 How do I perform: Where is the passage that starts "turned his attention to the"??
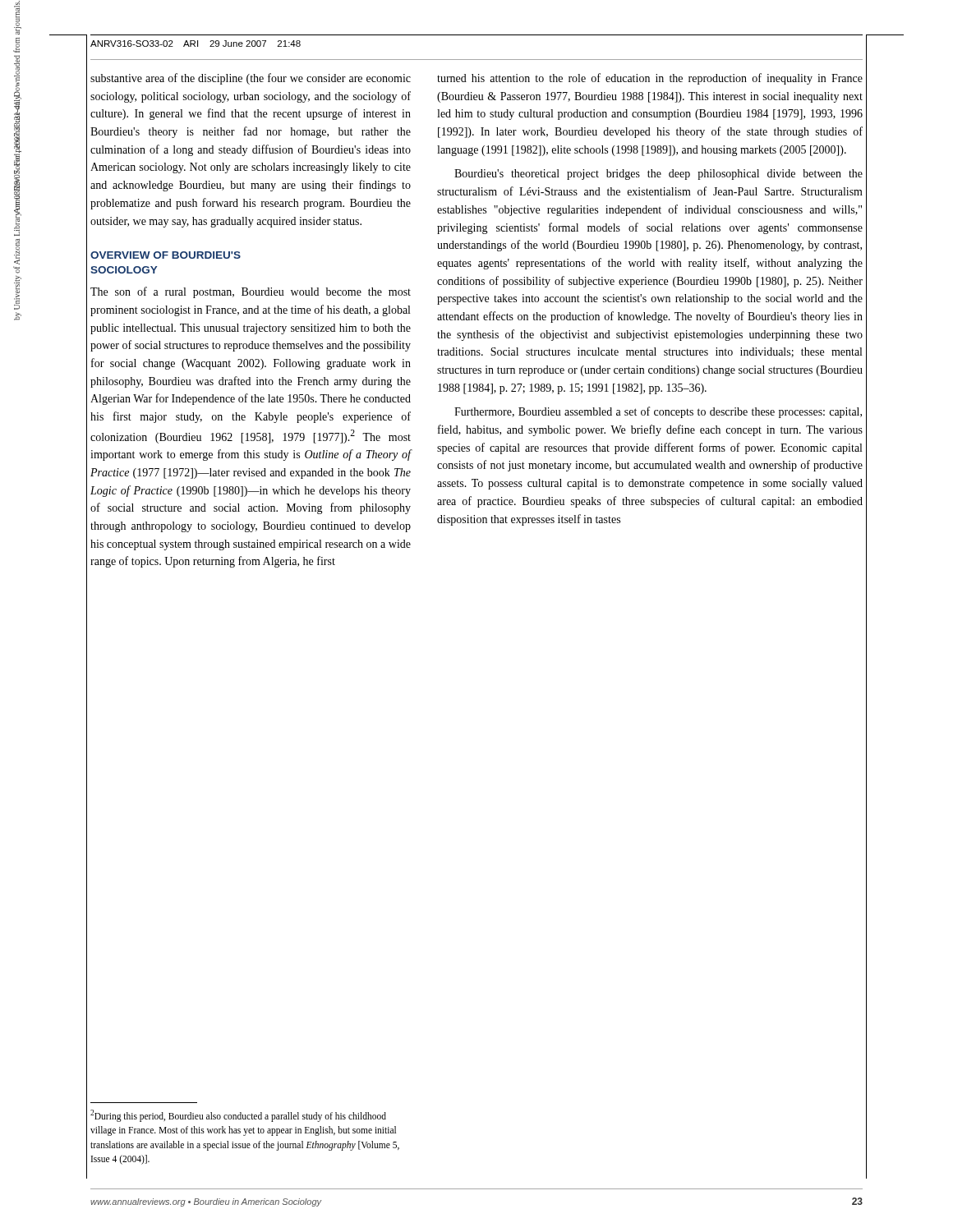tap(650, 299)
